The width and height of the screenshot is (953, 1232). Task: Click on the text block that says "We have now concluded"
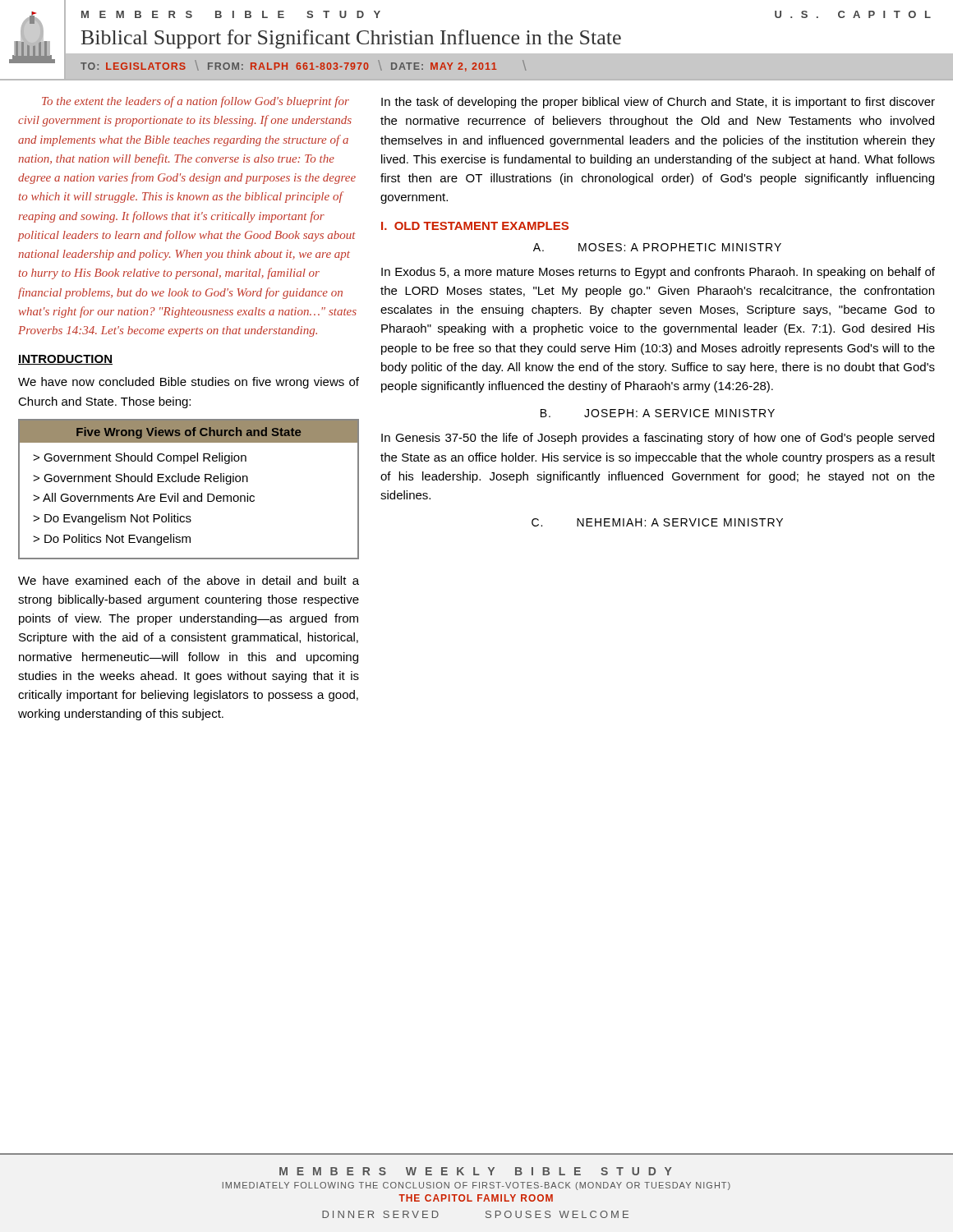189,391
